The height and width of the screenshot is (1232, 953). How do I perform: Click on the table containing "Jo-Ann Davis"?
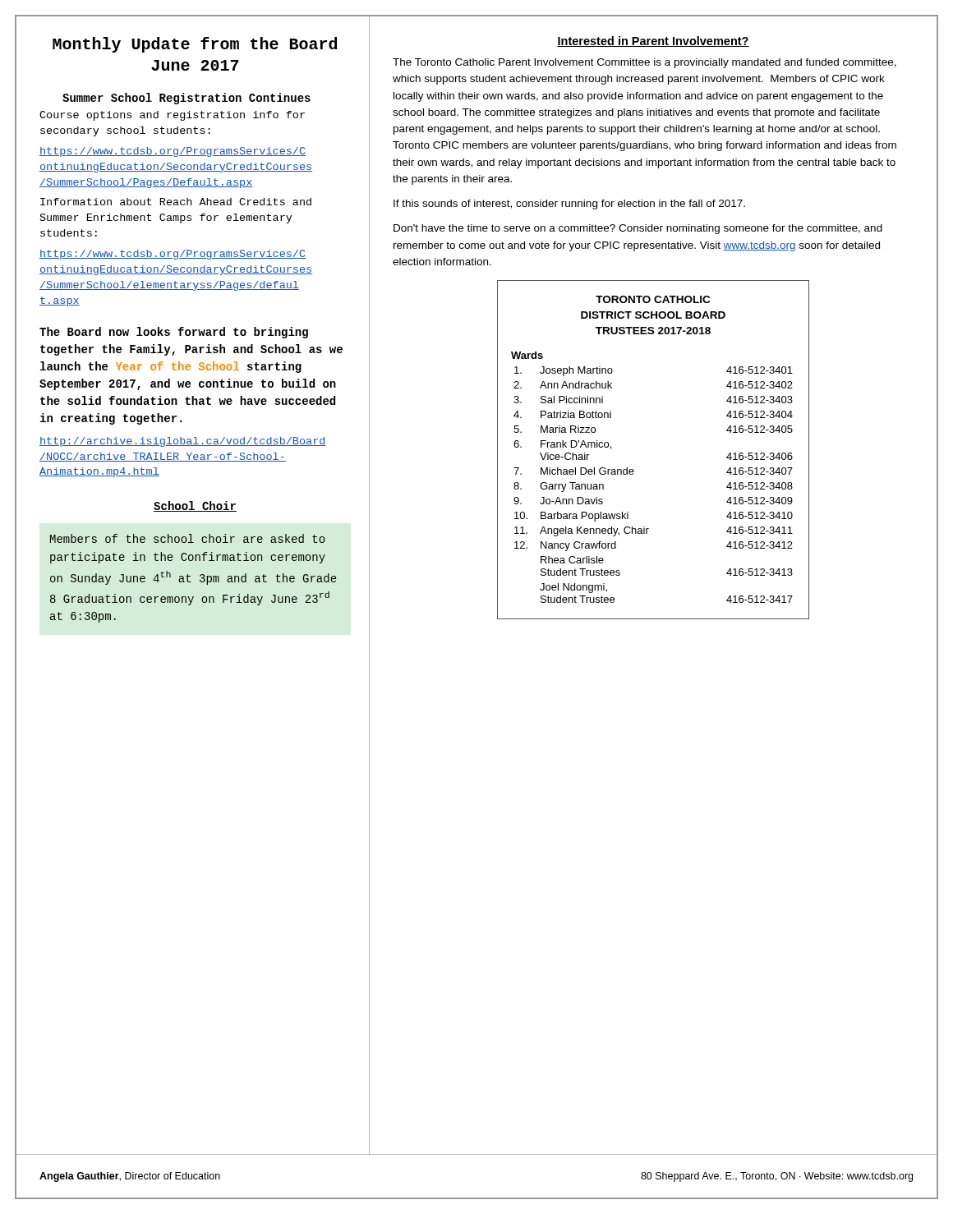[653, 449]
